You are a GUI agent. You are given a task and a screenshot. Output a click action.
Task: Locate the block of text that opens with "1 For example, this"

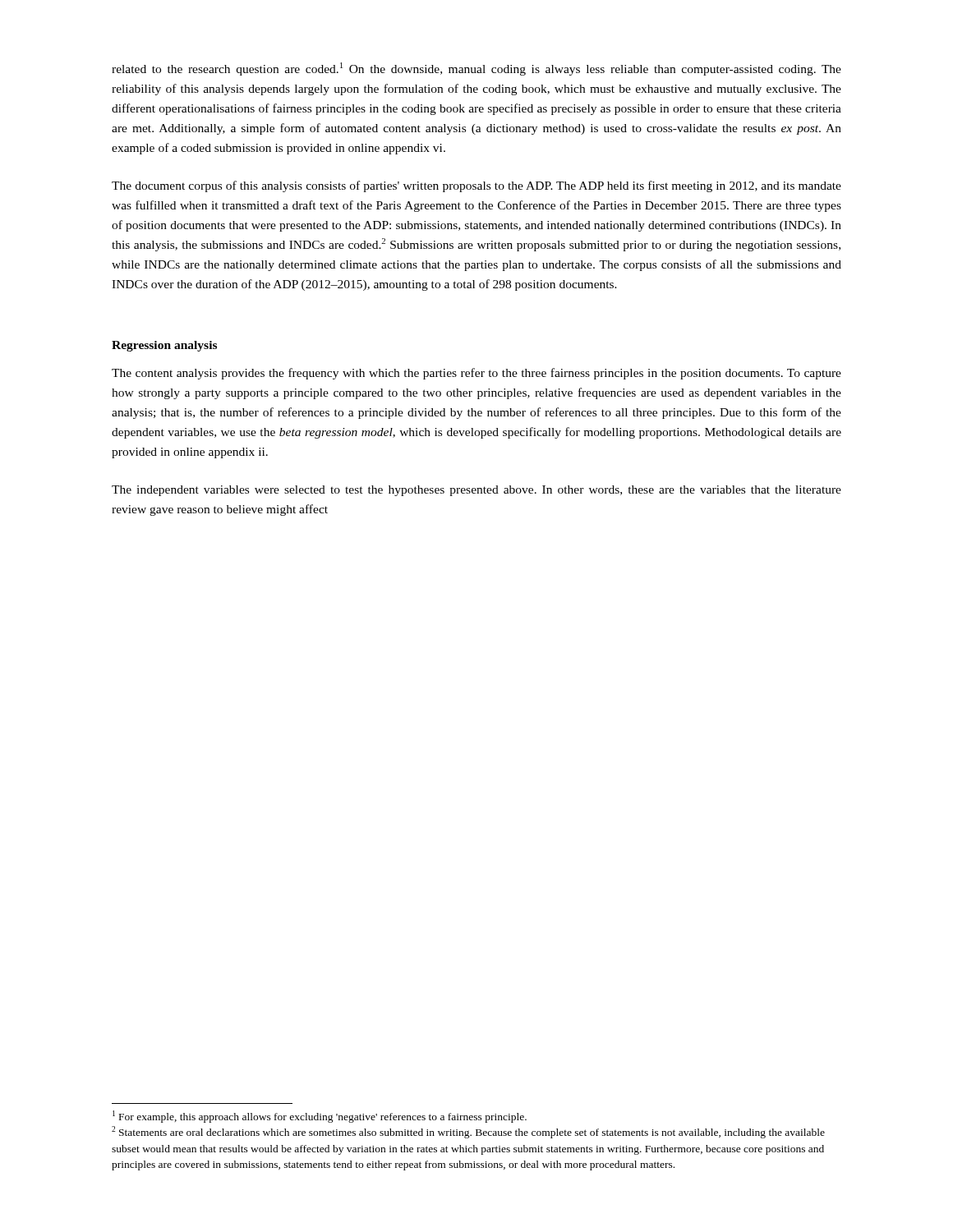(468, 1137)
